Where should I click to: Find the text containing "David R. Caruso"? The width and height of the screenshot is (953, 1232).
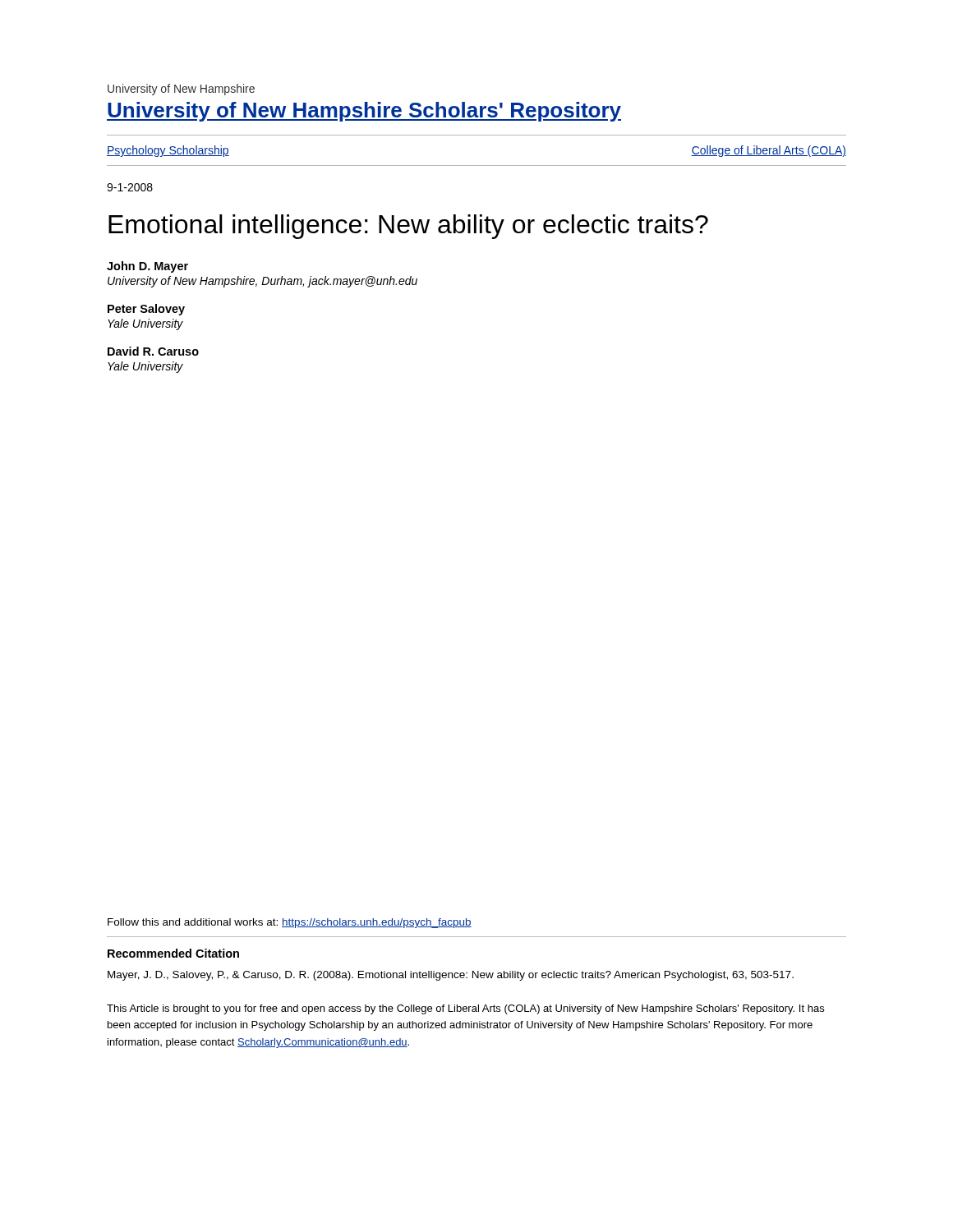coord(153,352)
